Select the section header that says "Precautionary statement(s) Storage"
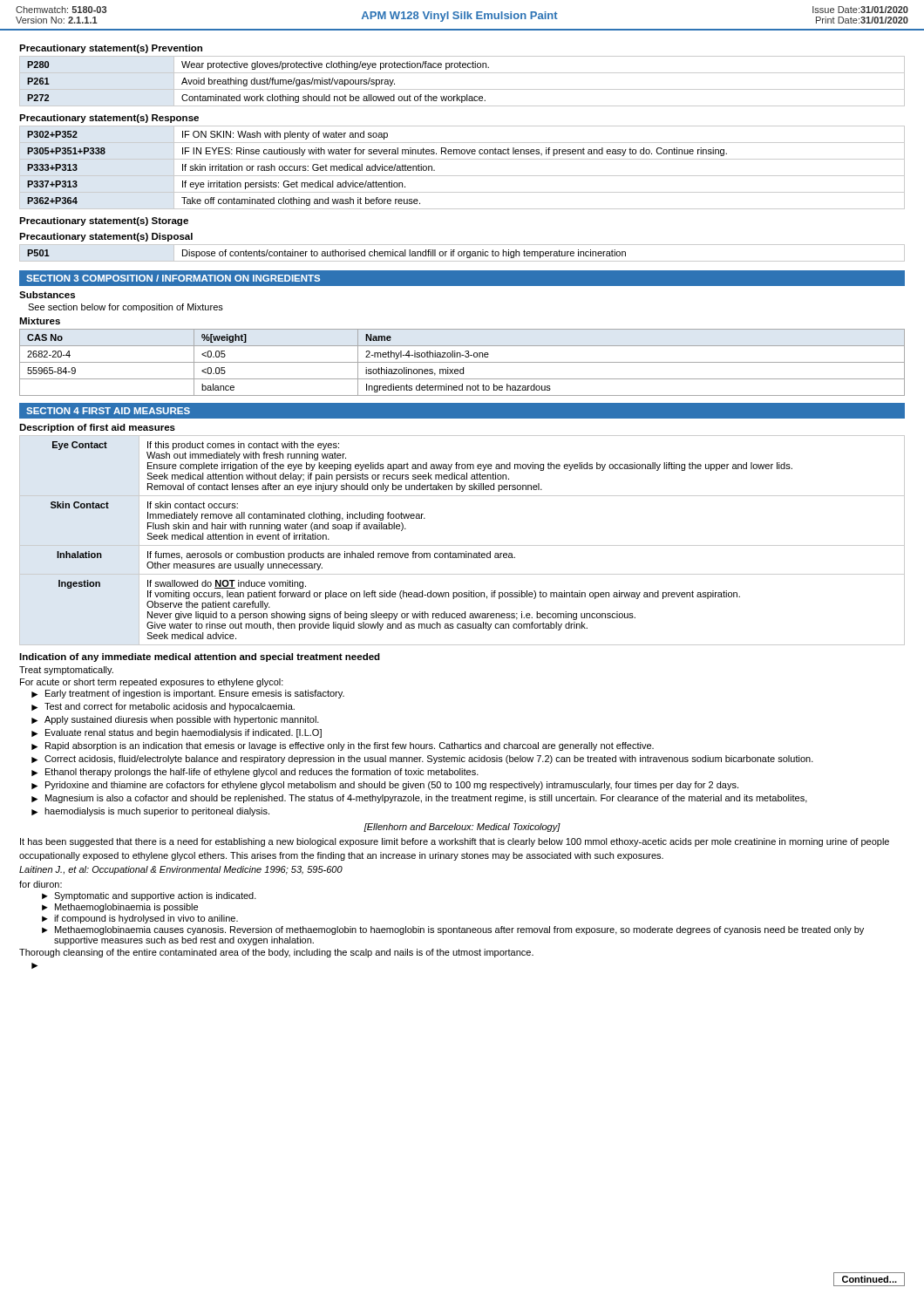This screenshot has width=924, height=1308. click(104, 221)
